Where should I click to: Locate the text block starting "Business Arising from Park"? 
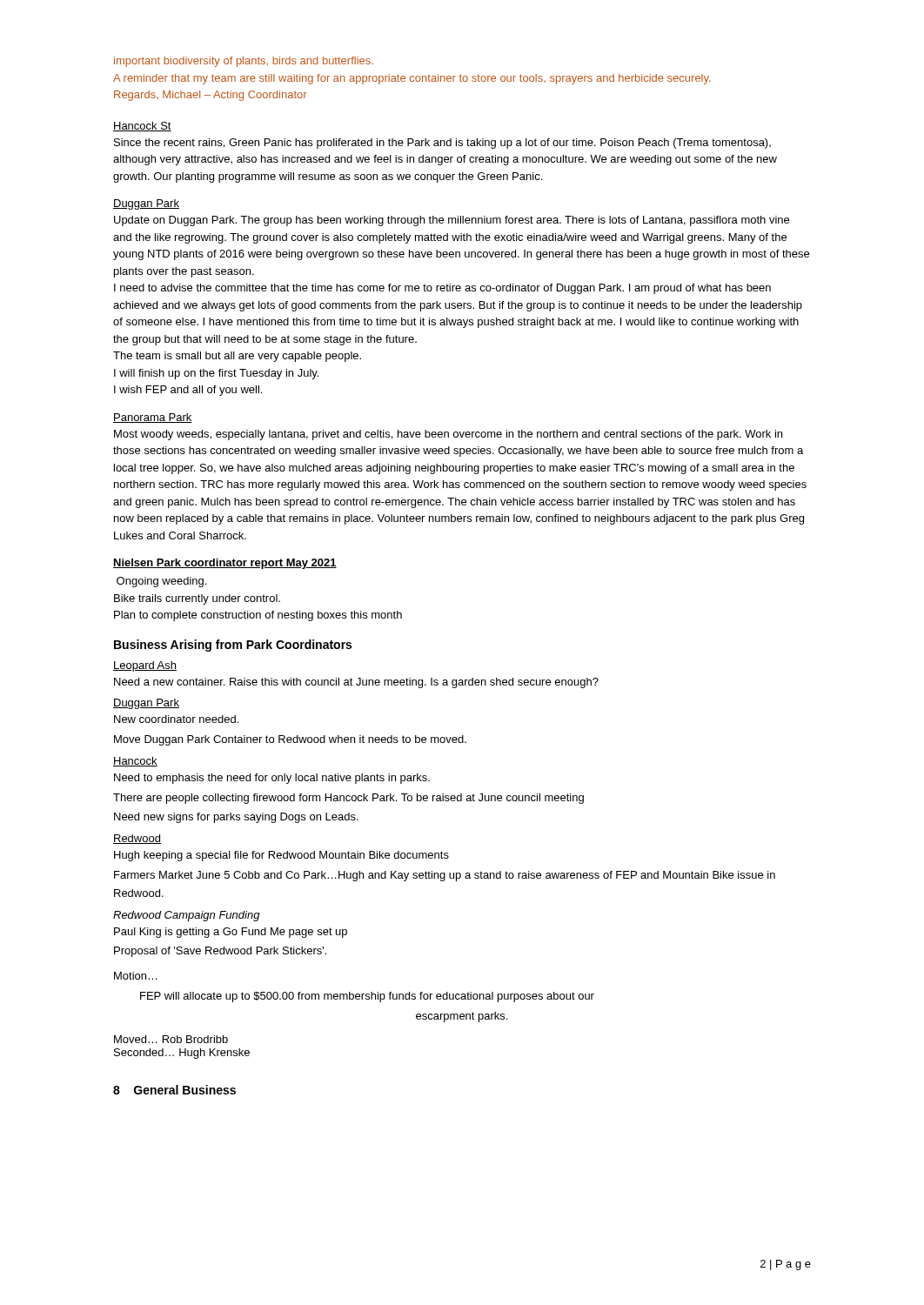click(x=233, y=644)
